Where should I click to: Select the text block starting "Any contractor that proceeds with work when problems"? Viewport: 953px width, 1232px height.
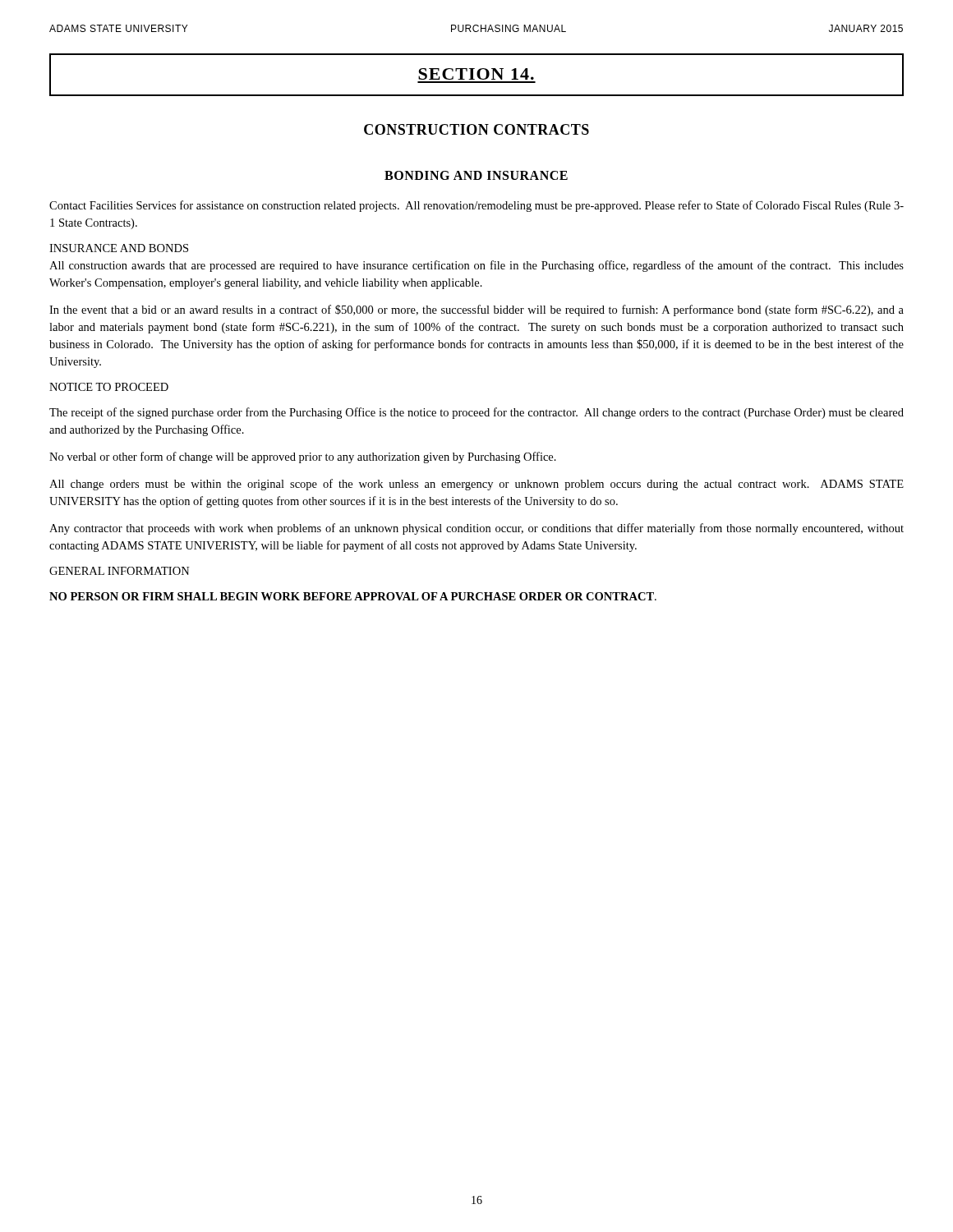(476, 537)
